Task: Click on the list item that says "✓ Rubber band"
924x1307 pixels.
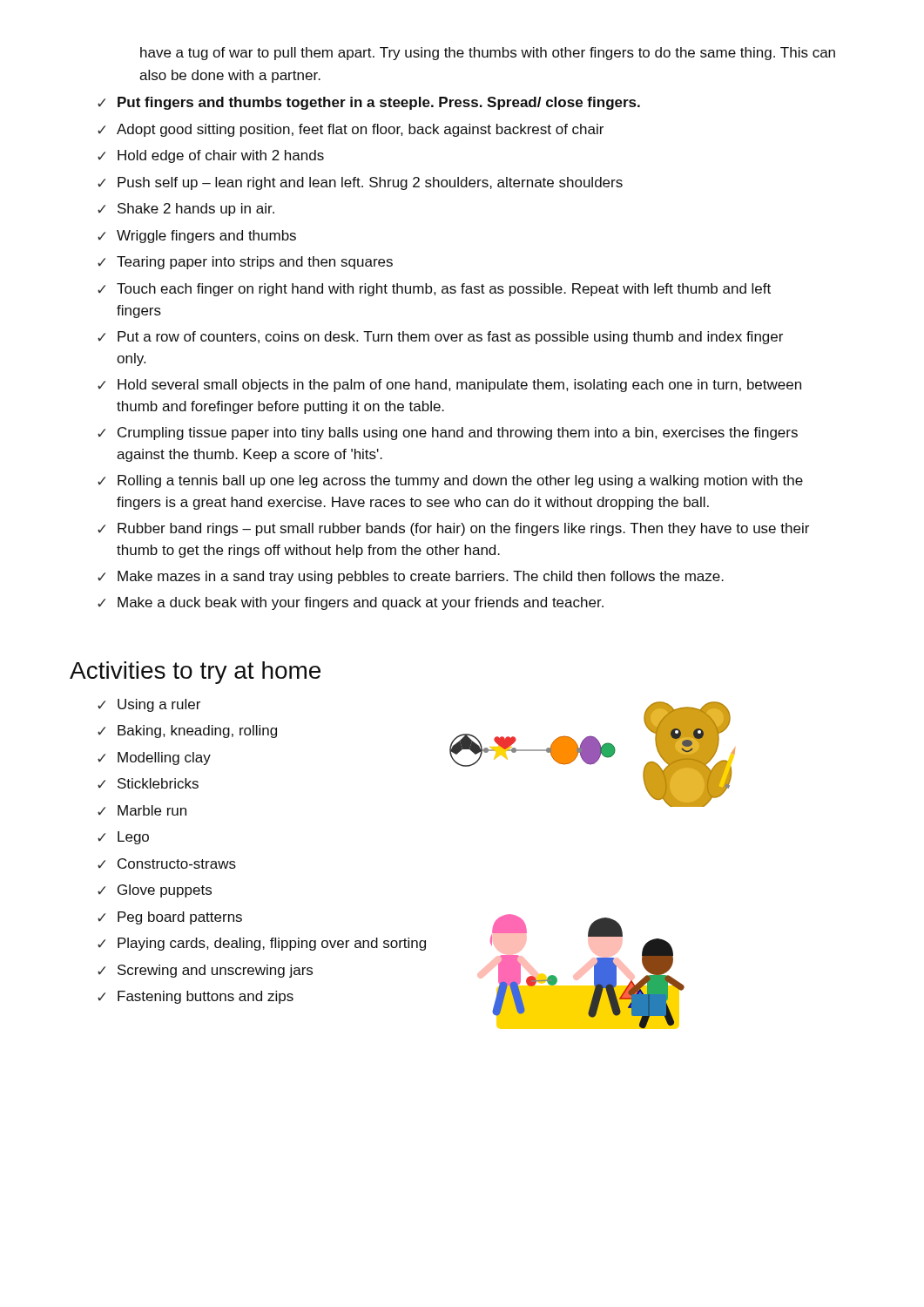Action: point(453,539)
